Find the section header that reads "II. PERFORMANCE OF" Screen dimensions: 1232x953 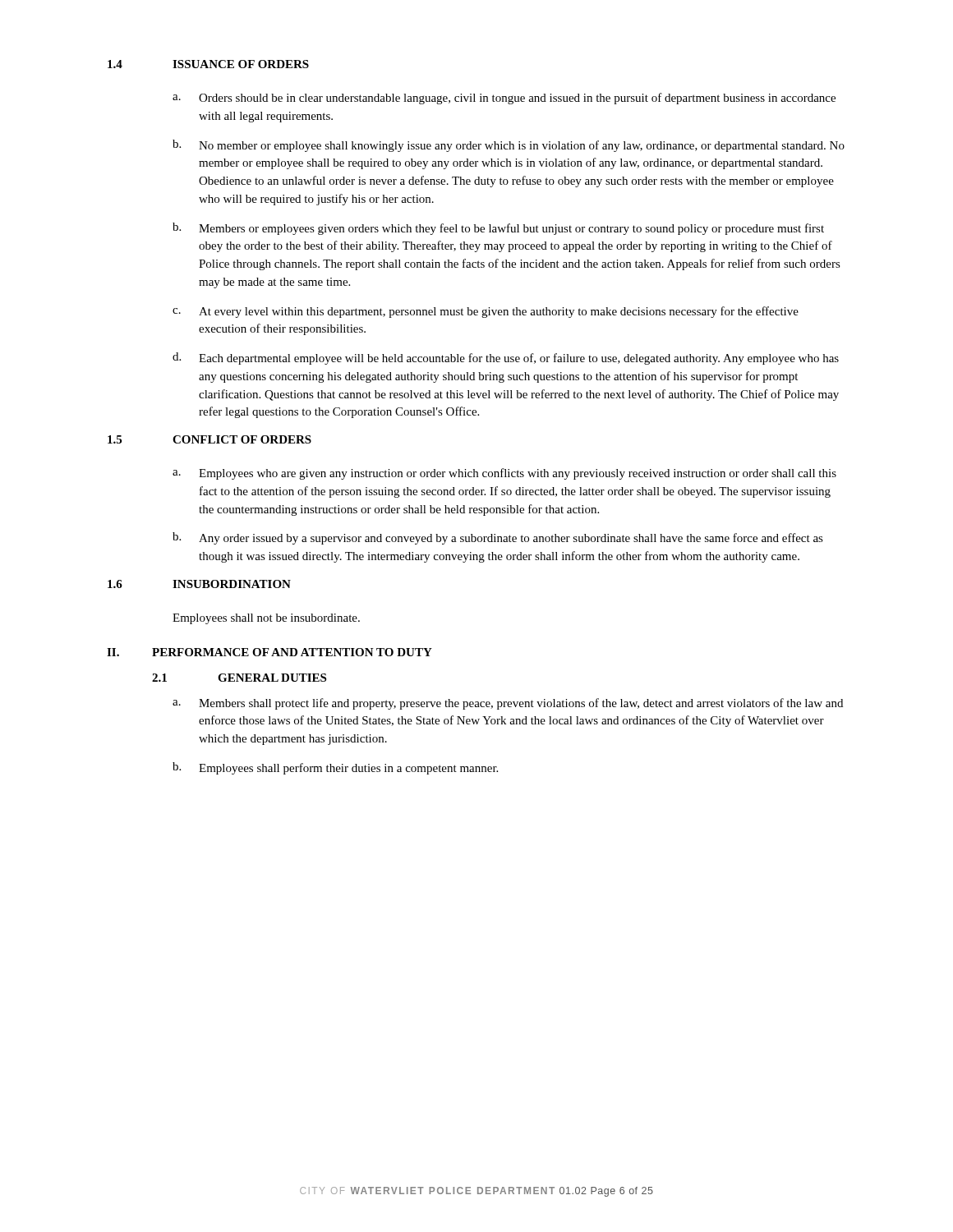[269, 652]
